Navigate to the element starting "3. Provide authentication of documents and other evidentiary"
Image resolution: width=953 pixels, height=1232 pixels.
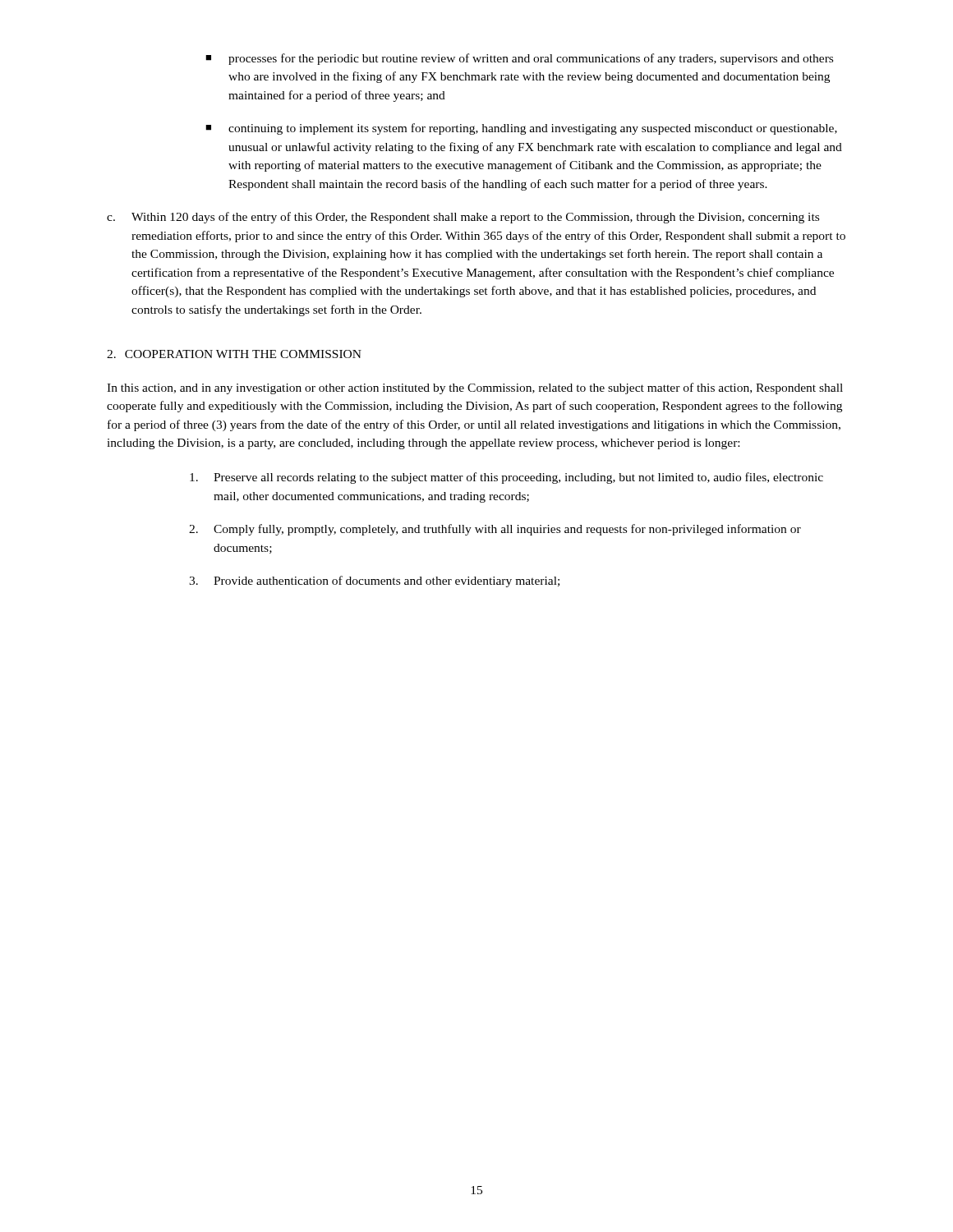coord(518,581)
